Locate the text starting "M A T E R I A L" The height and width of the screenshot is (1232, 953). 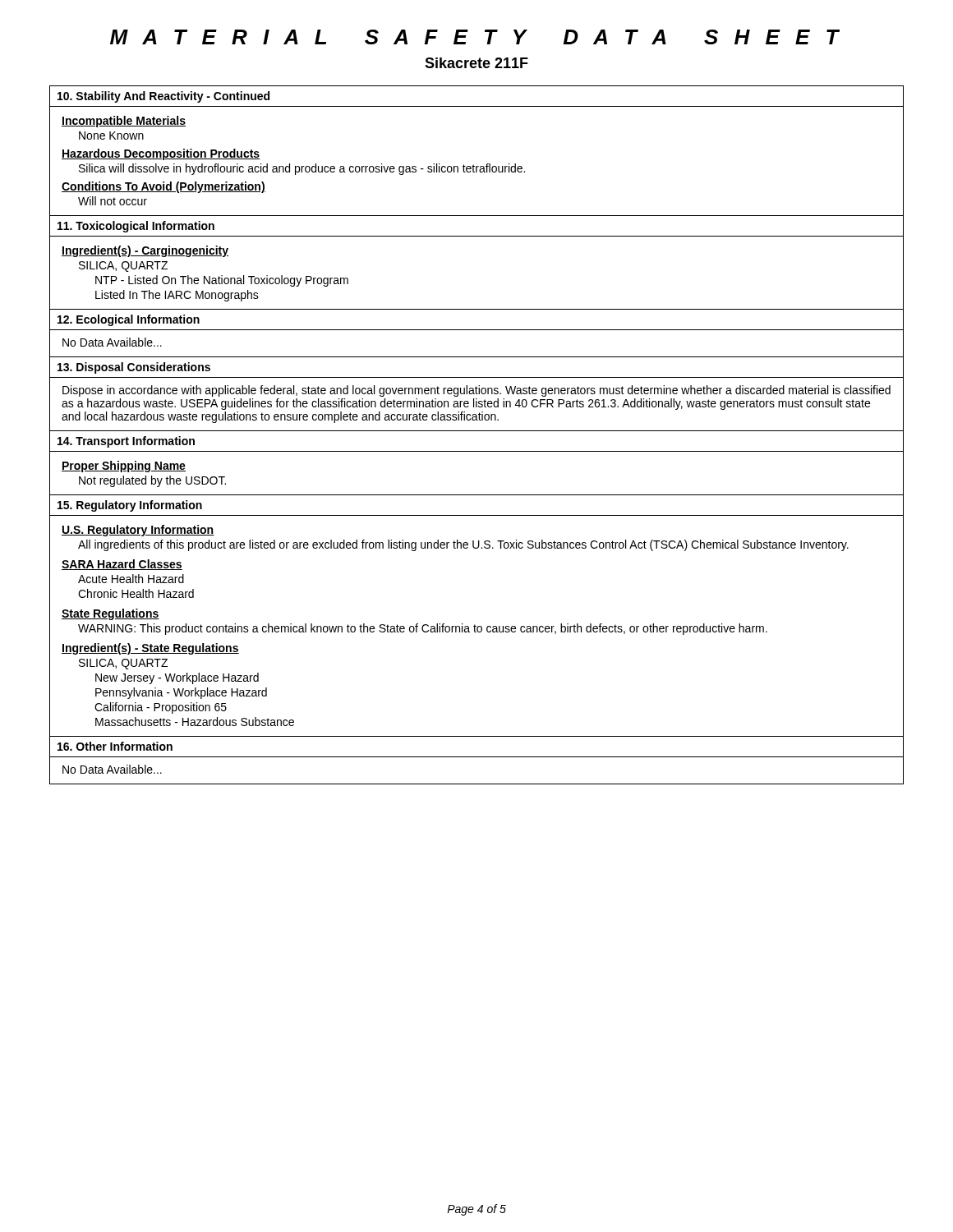pyautogui.click(x=476, y=37)
